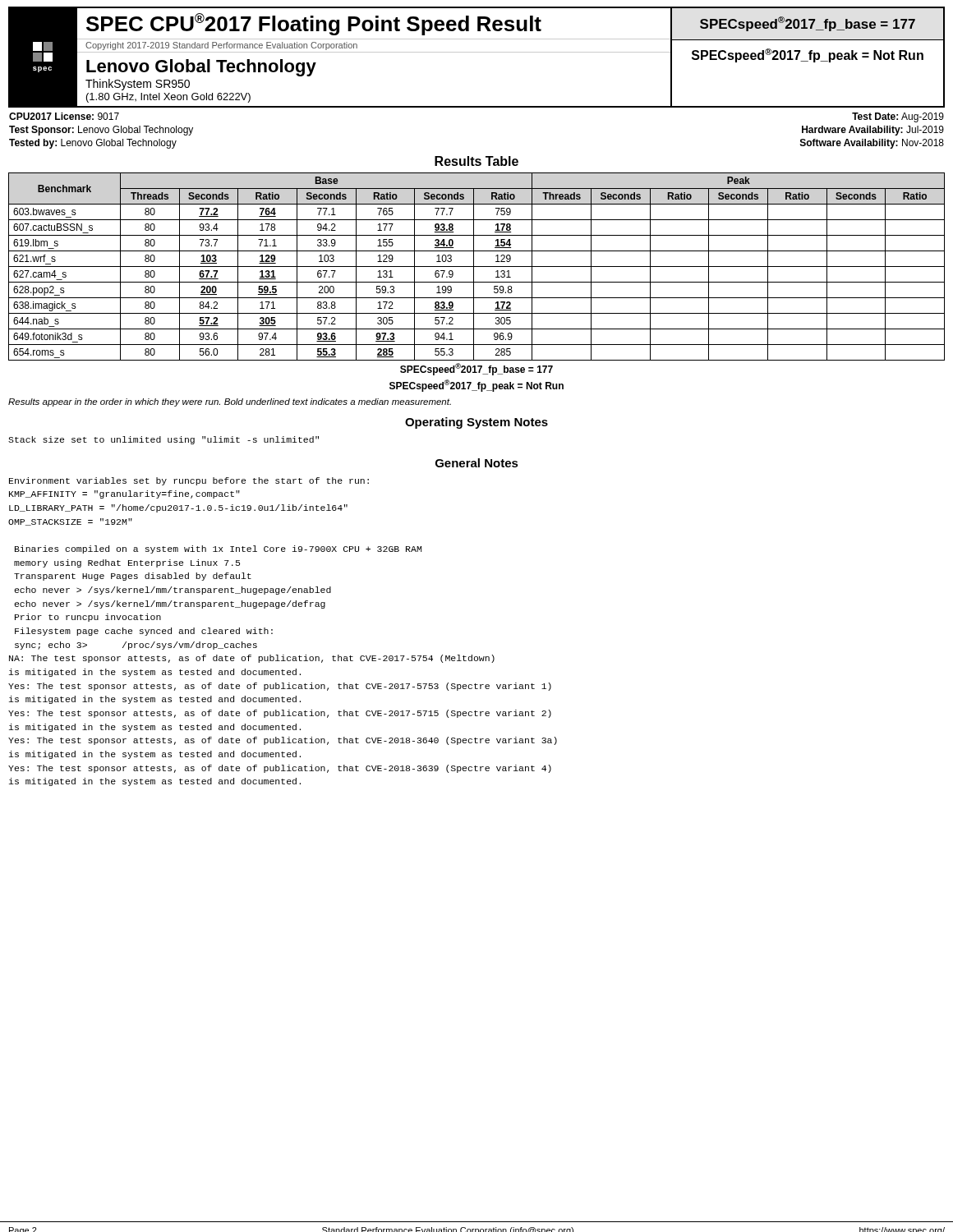Screen dimensions: 1232x953
Task: Find the text starting "General Notes"
Action: click(x=476, y=463)
